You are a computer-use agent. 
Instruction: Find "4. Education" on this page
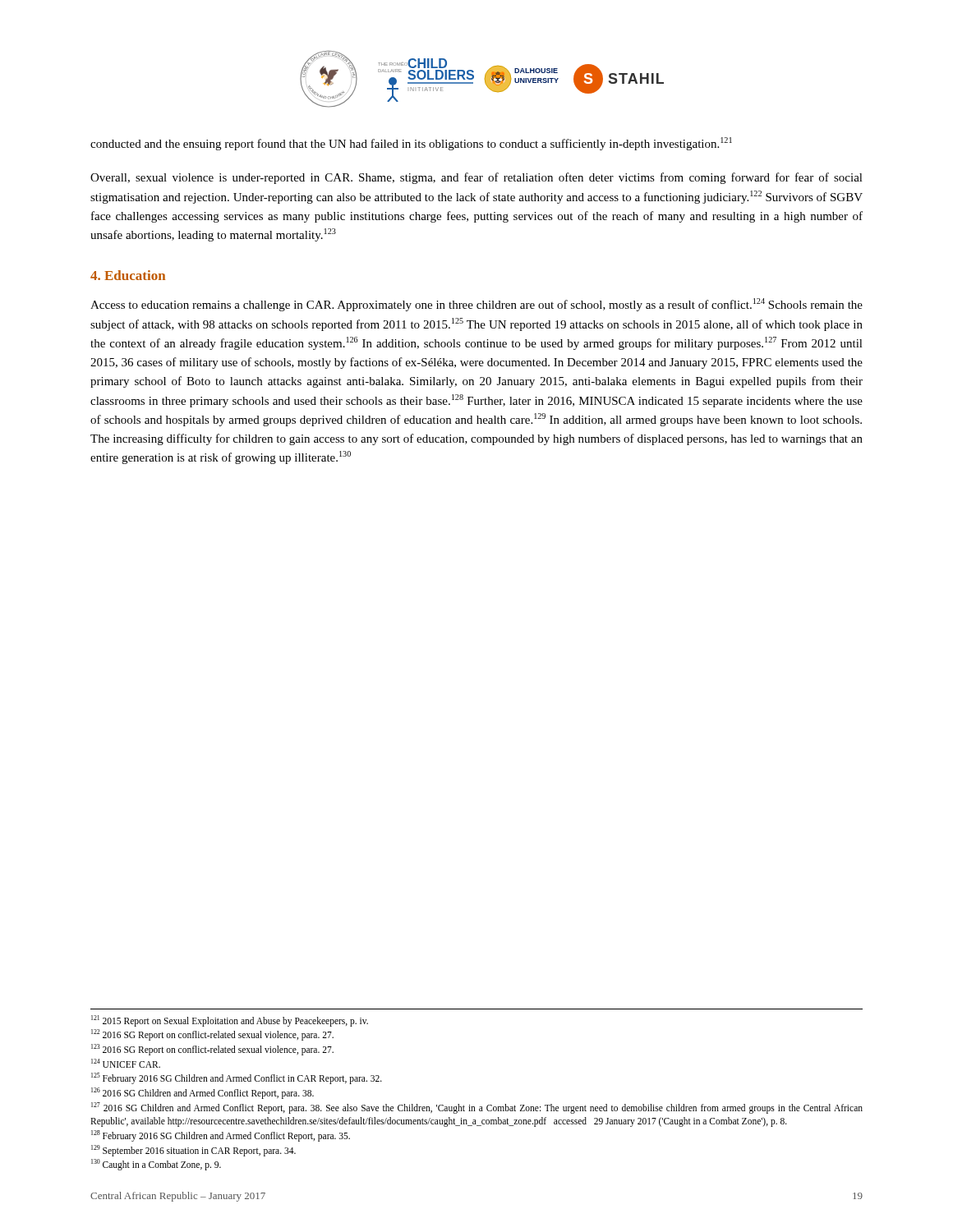point(128,276)
